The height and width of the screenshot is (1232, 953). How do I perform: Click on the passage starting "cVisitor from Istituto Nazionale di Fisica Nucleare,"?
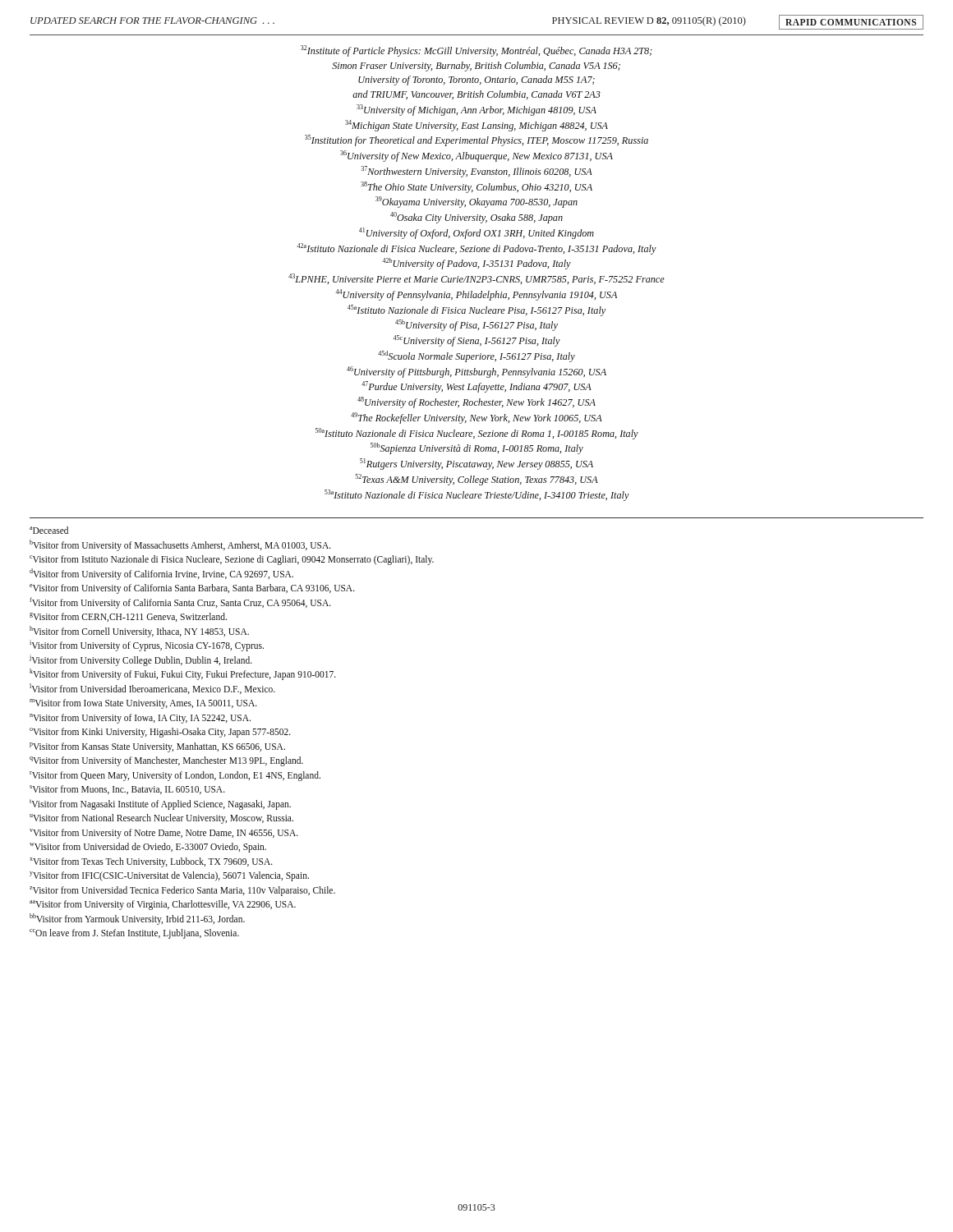[232, 559]
